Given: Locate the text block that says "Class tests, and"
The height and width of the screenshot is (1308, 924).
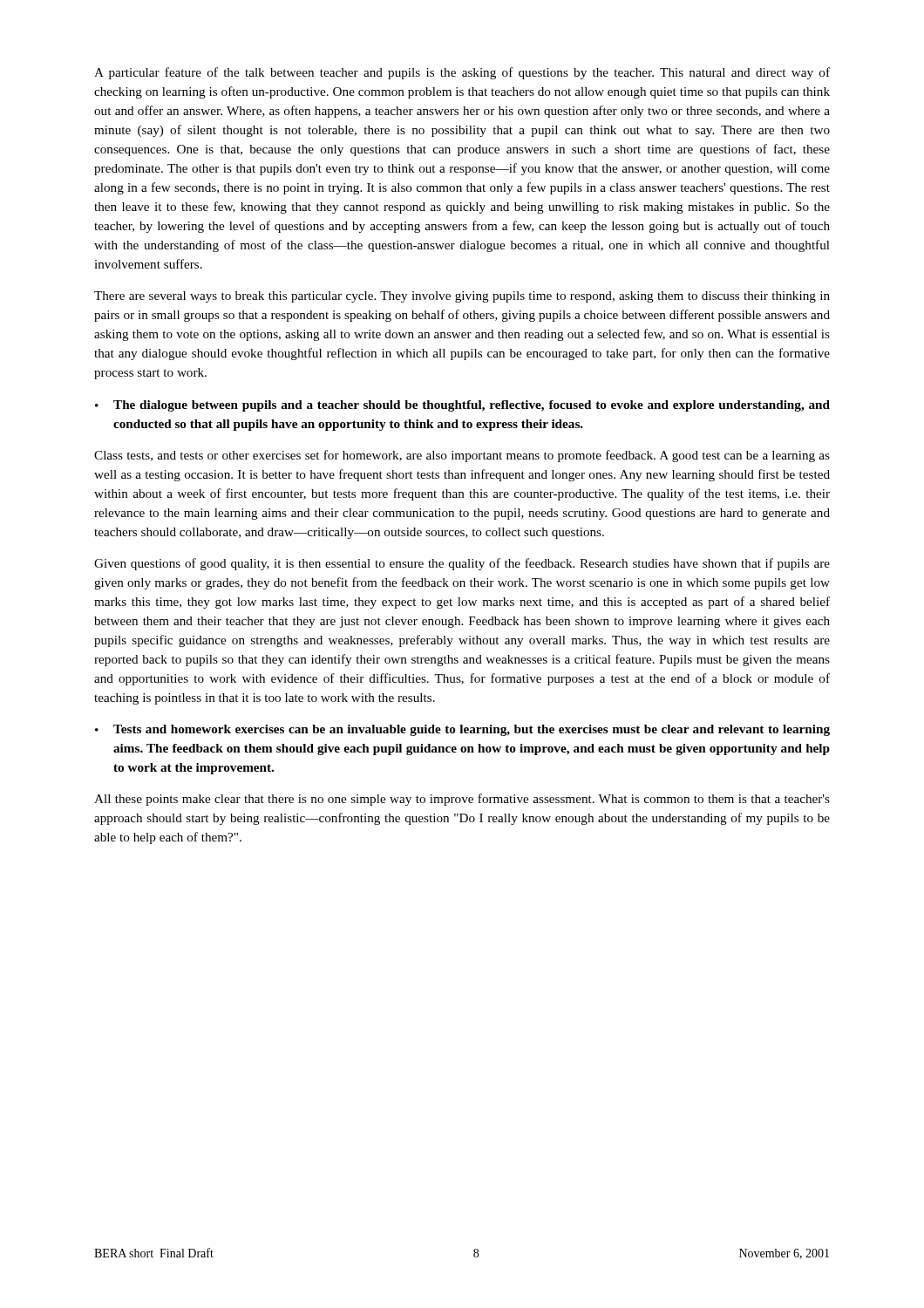Looking at the screenshot, I should [462, 493].
